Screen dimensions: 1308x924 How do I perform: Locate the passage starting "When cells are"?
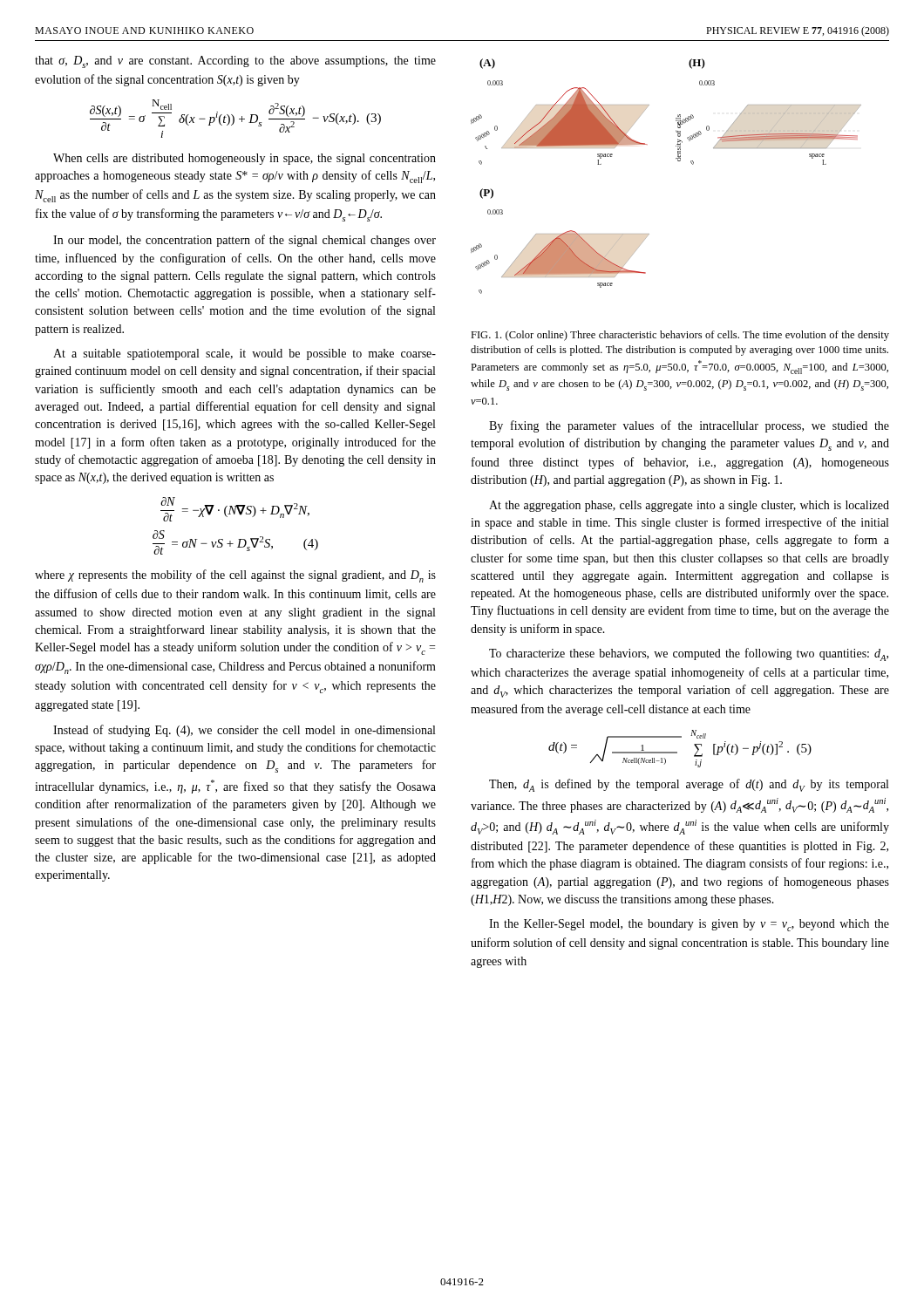tap(235, 188)
